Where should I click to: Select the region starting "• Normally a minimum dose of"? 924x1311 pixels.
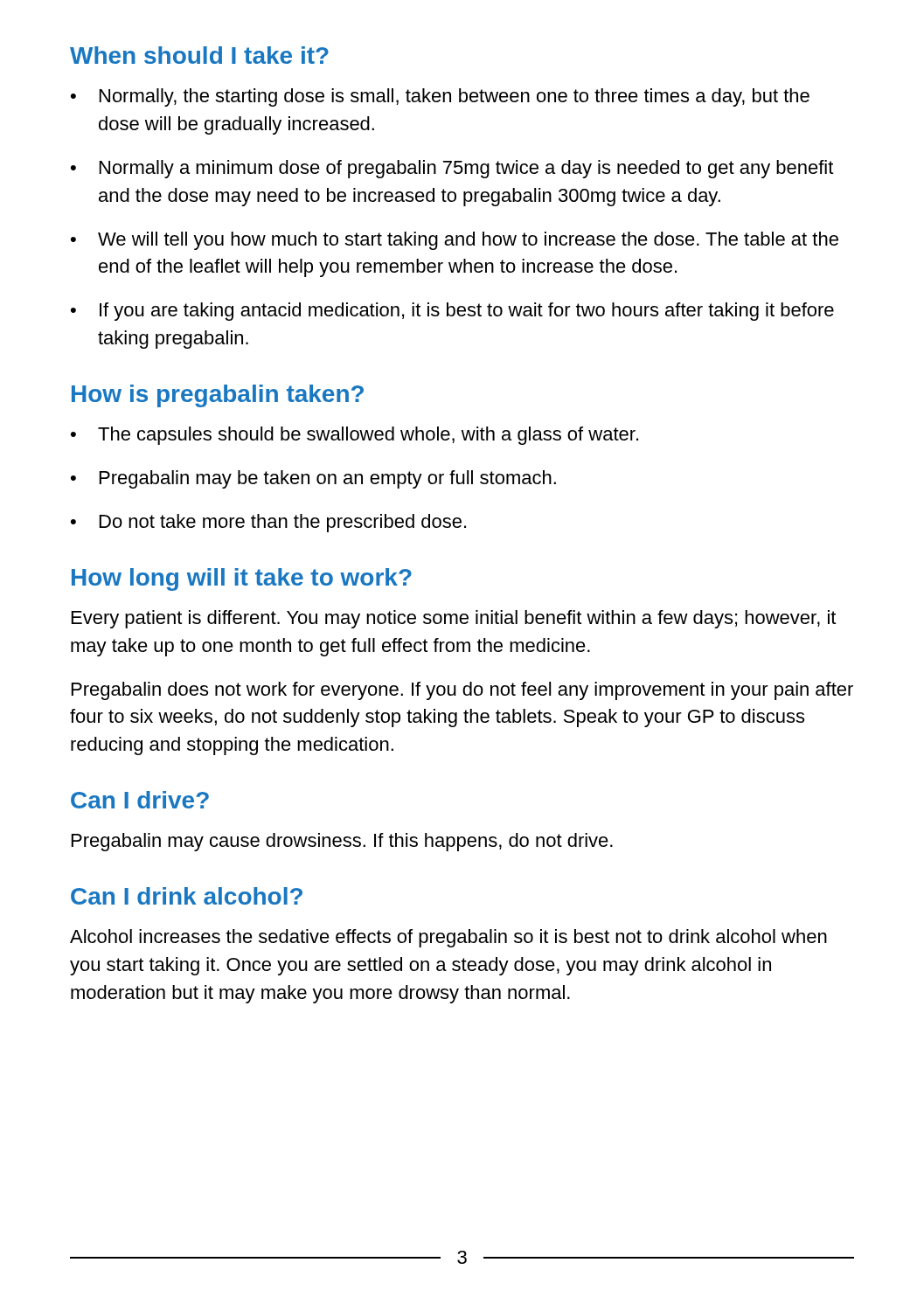pos(462,182)
